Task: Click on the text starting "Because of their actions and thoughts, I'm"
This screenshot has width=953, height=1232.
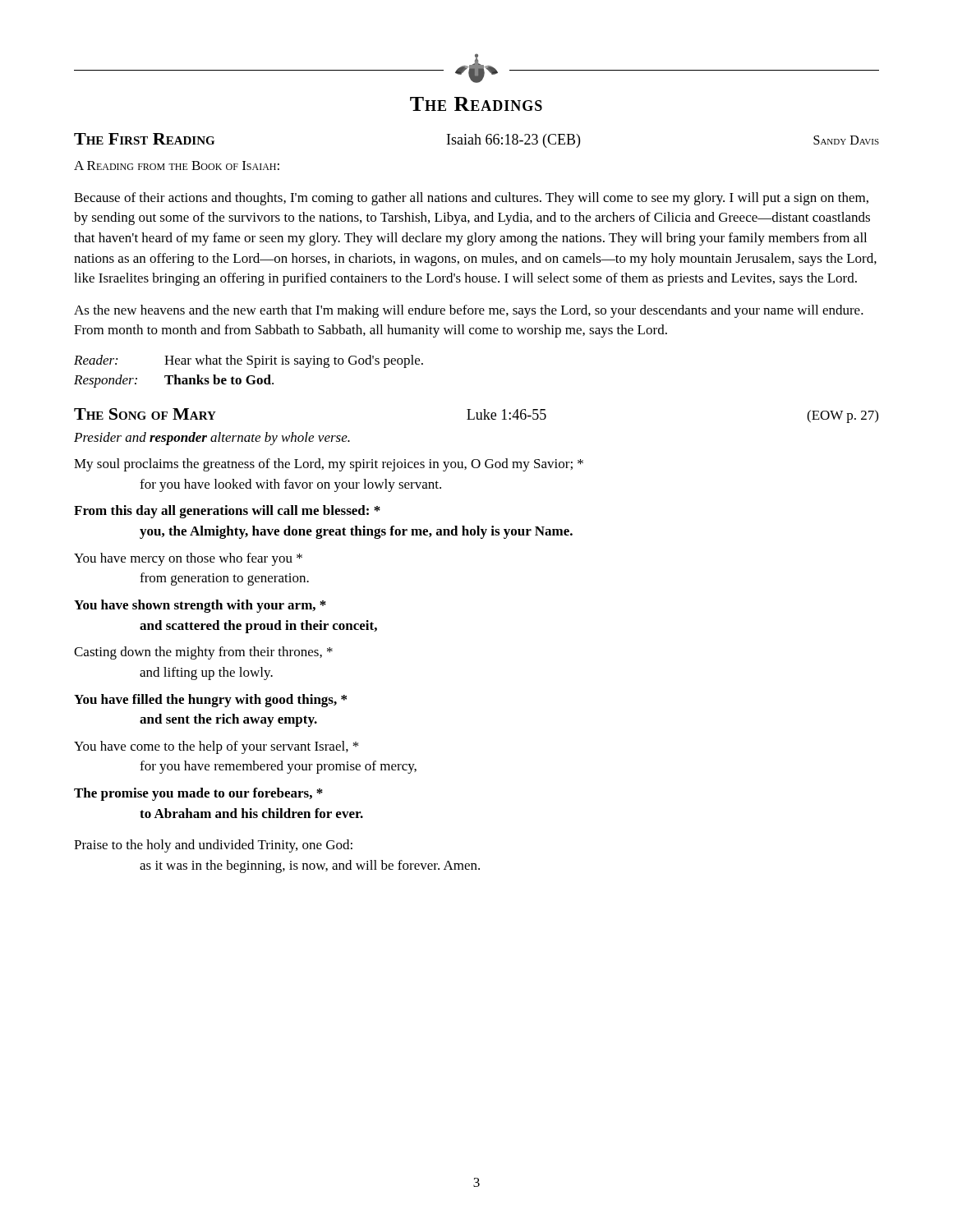Action: (x=475, y=238)
